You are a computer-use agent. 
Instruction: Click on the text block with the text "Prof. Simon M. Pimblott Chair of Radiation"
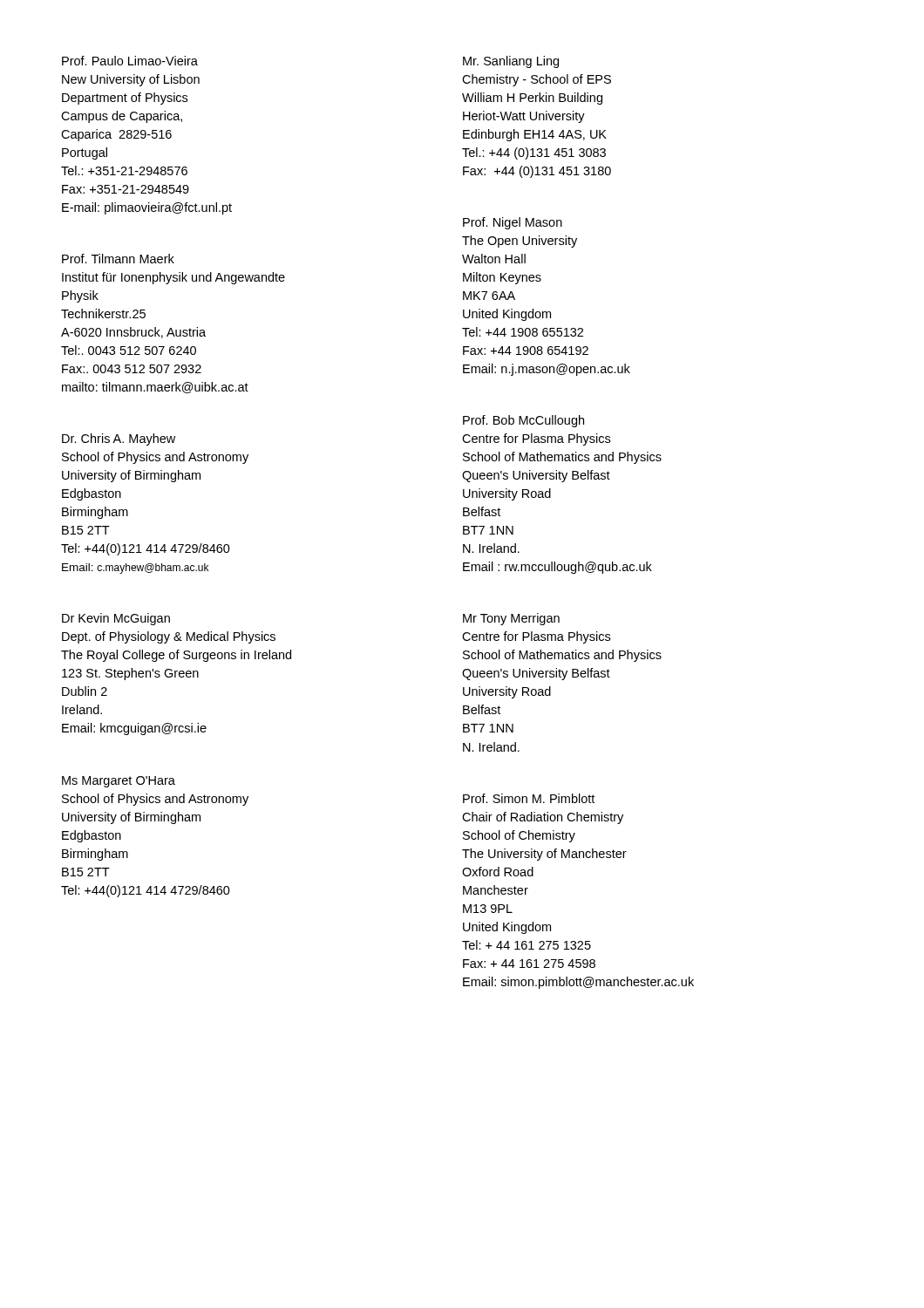click(x=529, y=798)
